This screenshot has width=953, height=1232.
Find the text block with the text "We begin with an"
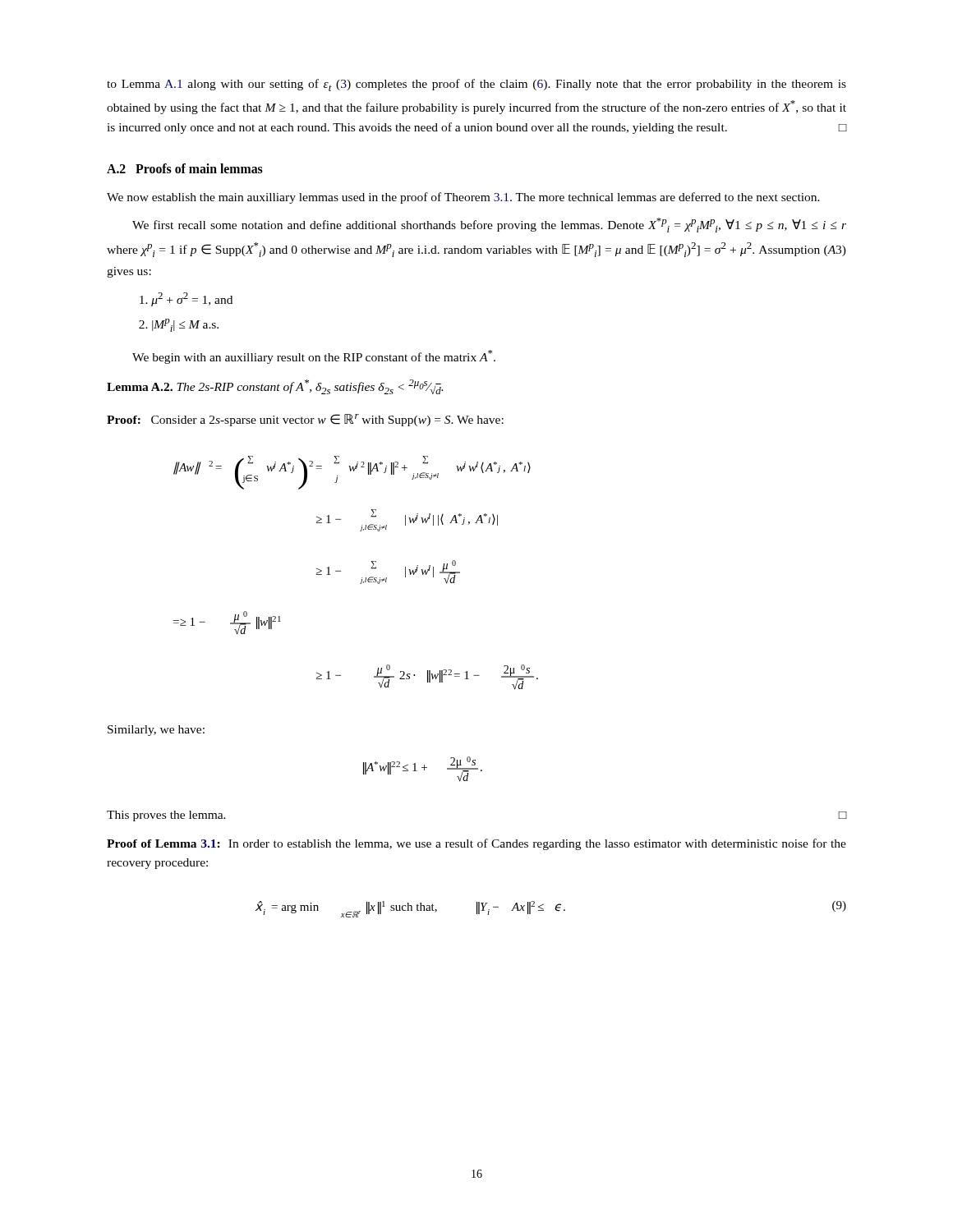[314, 355]
